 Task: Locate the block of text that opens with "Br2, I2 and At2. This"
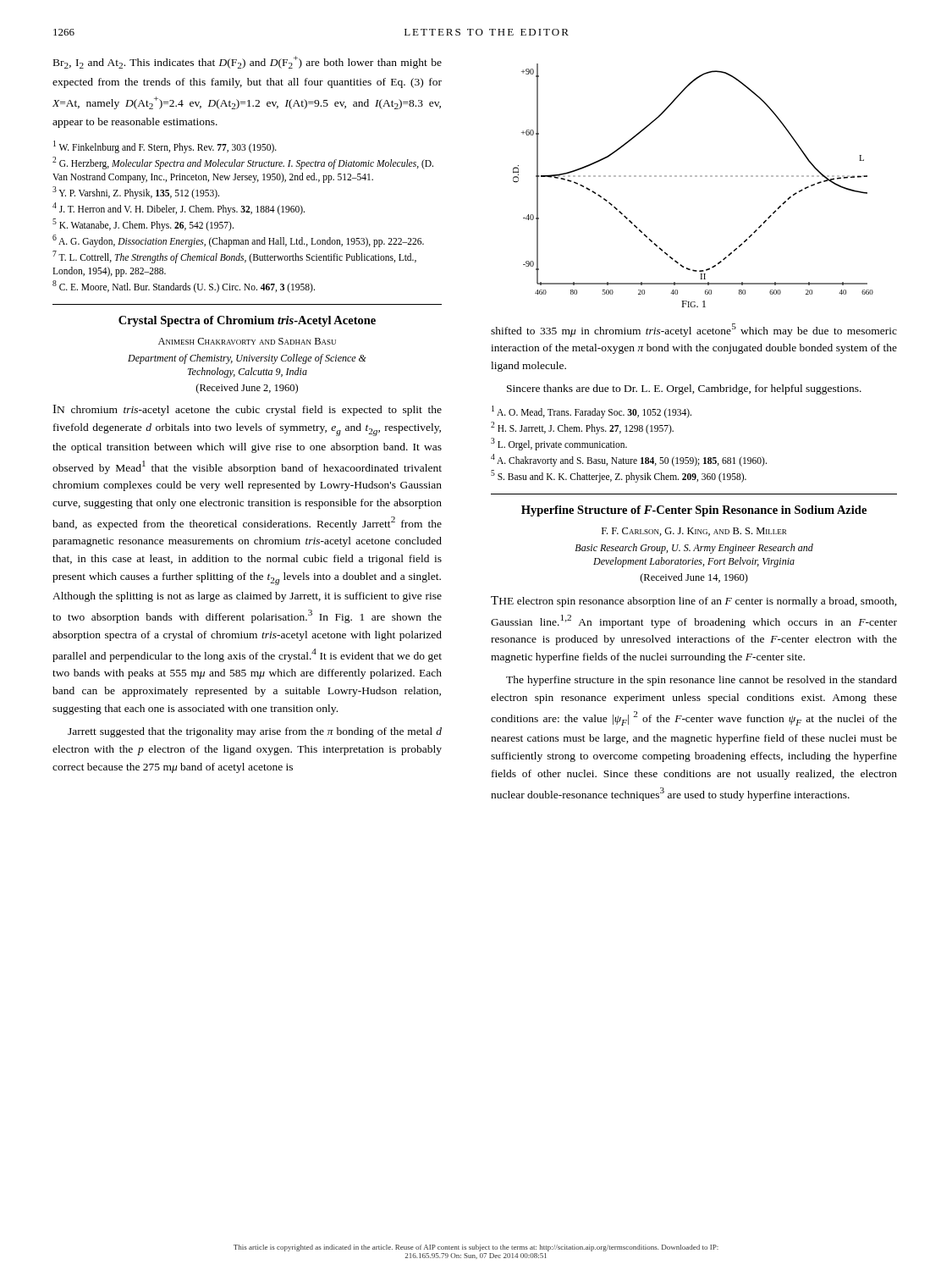[247, 91]
